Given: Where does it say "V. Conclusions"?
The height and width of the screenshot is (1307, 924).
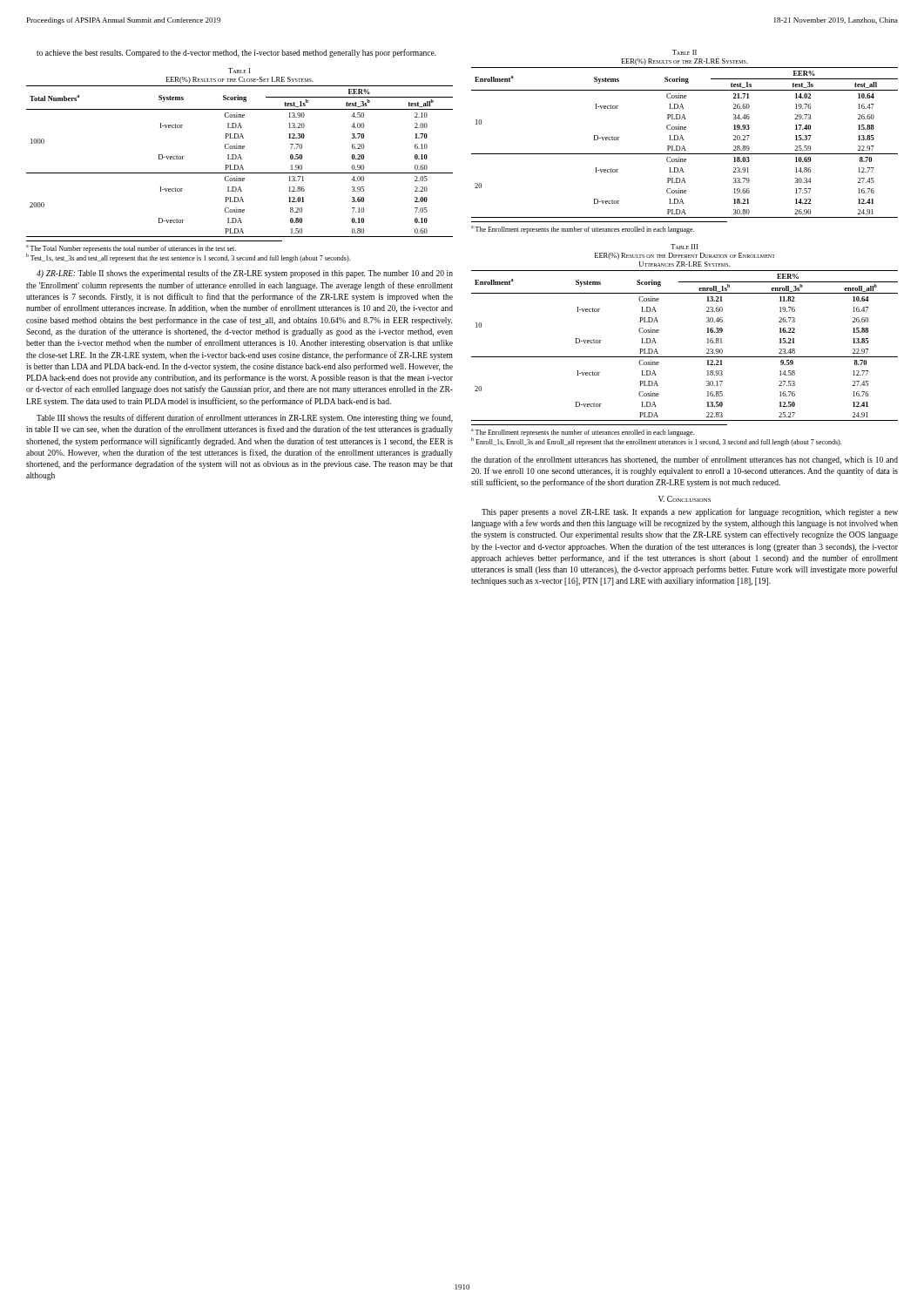Looking at the screenshot, I should point(684,499).
